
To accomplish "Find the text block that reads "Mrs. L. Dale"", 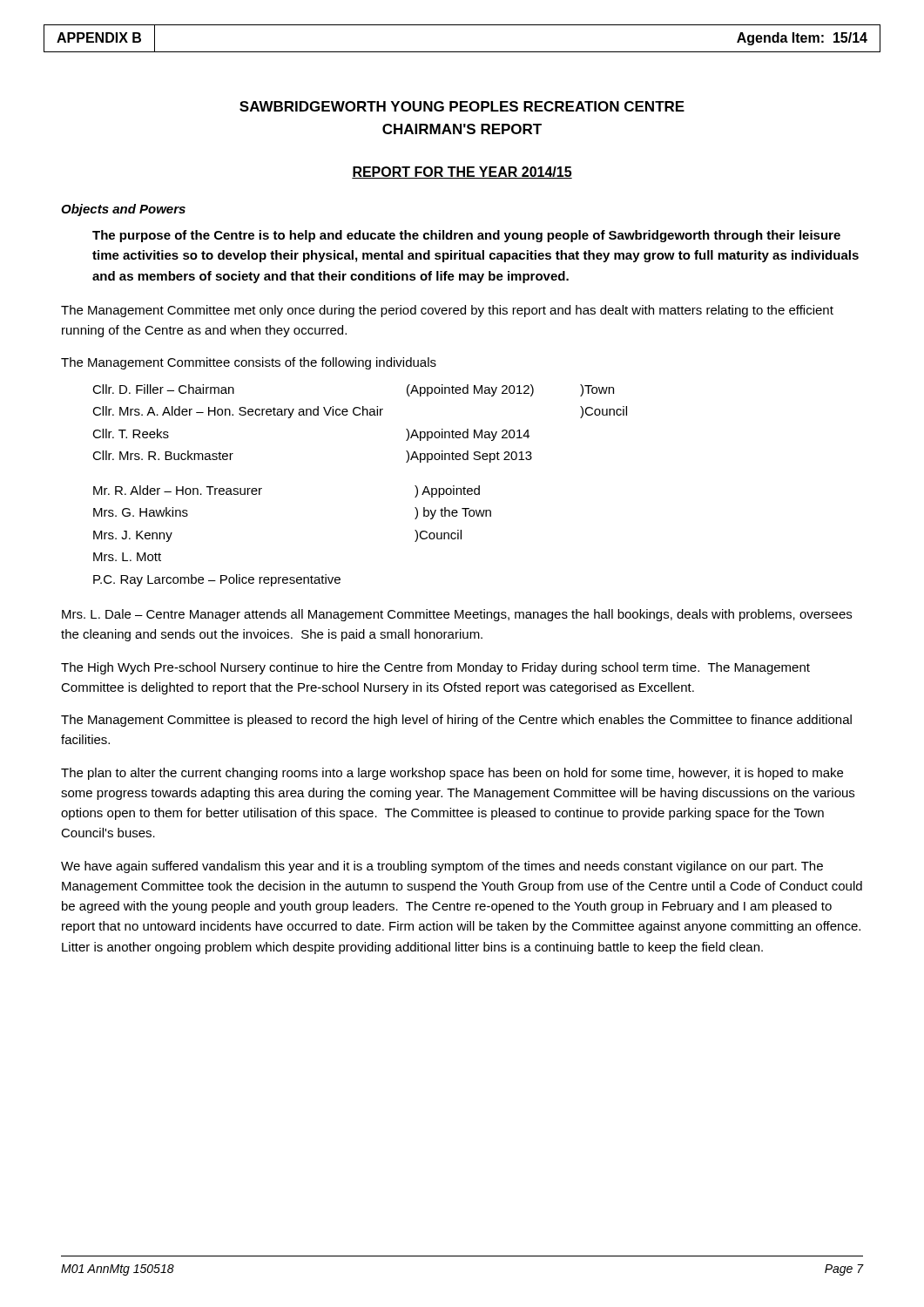I will 457,624.
